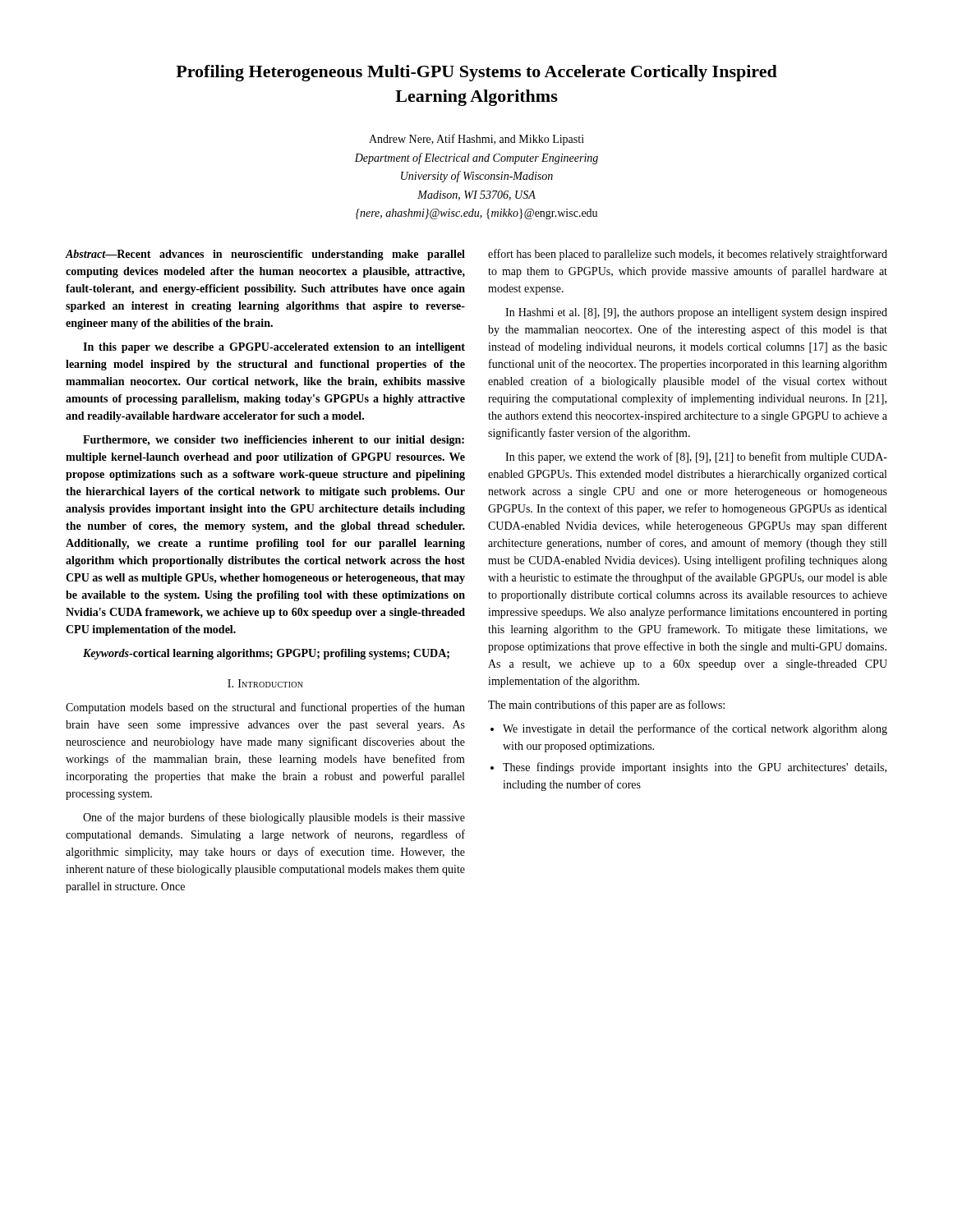Click on the block starting "I. Introduction"

[265, 684]
